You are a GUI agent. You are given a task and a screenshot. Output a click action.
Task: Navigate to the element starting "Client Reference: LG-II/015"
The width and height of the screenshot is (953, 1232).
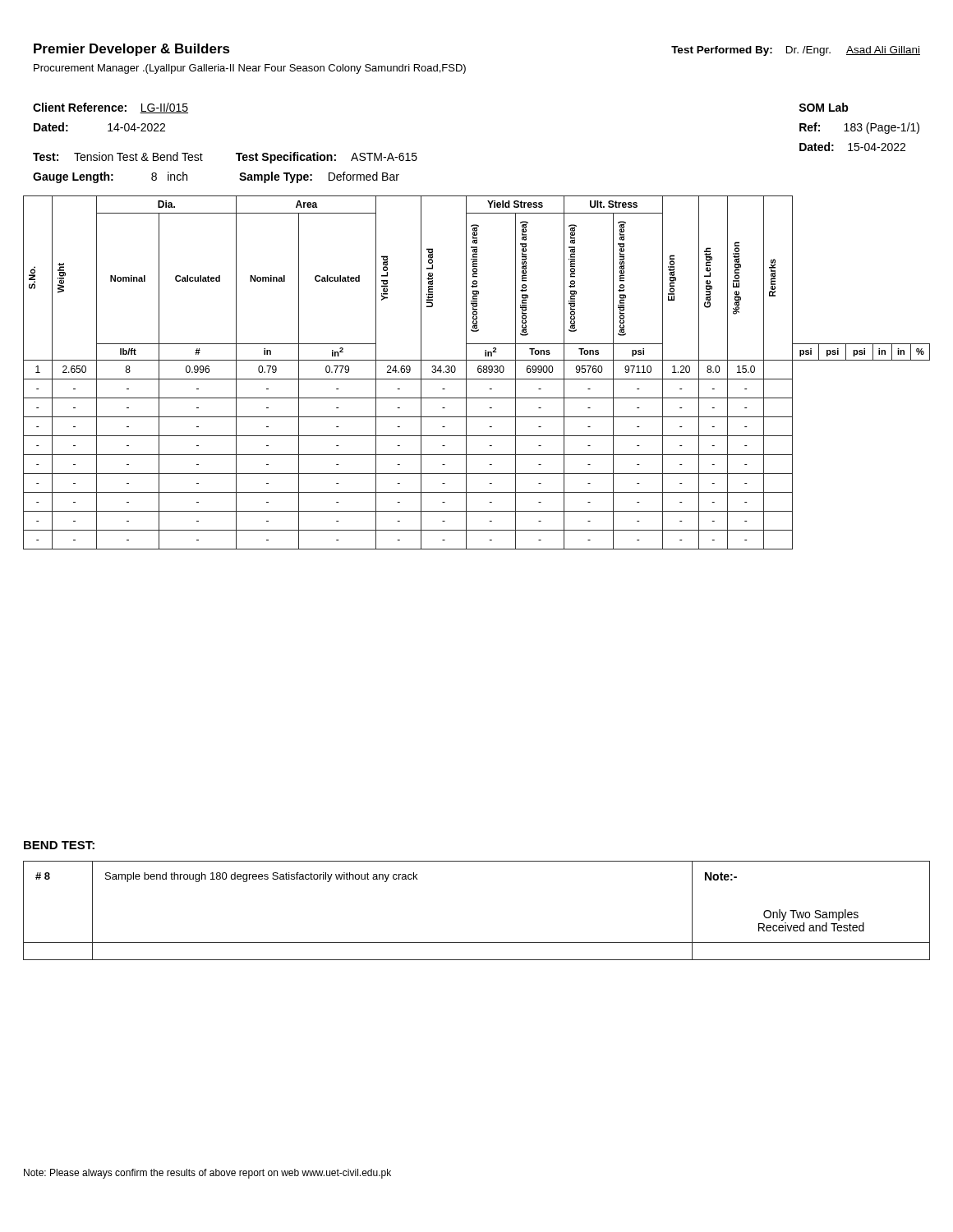point(111,118)
